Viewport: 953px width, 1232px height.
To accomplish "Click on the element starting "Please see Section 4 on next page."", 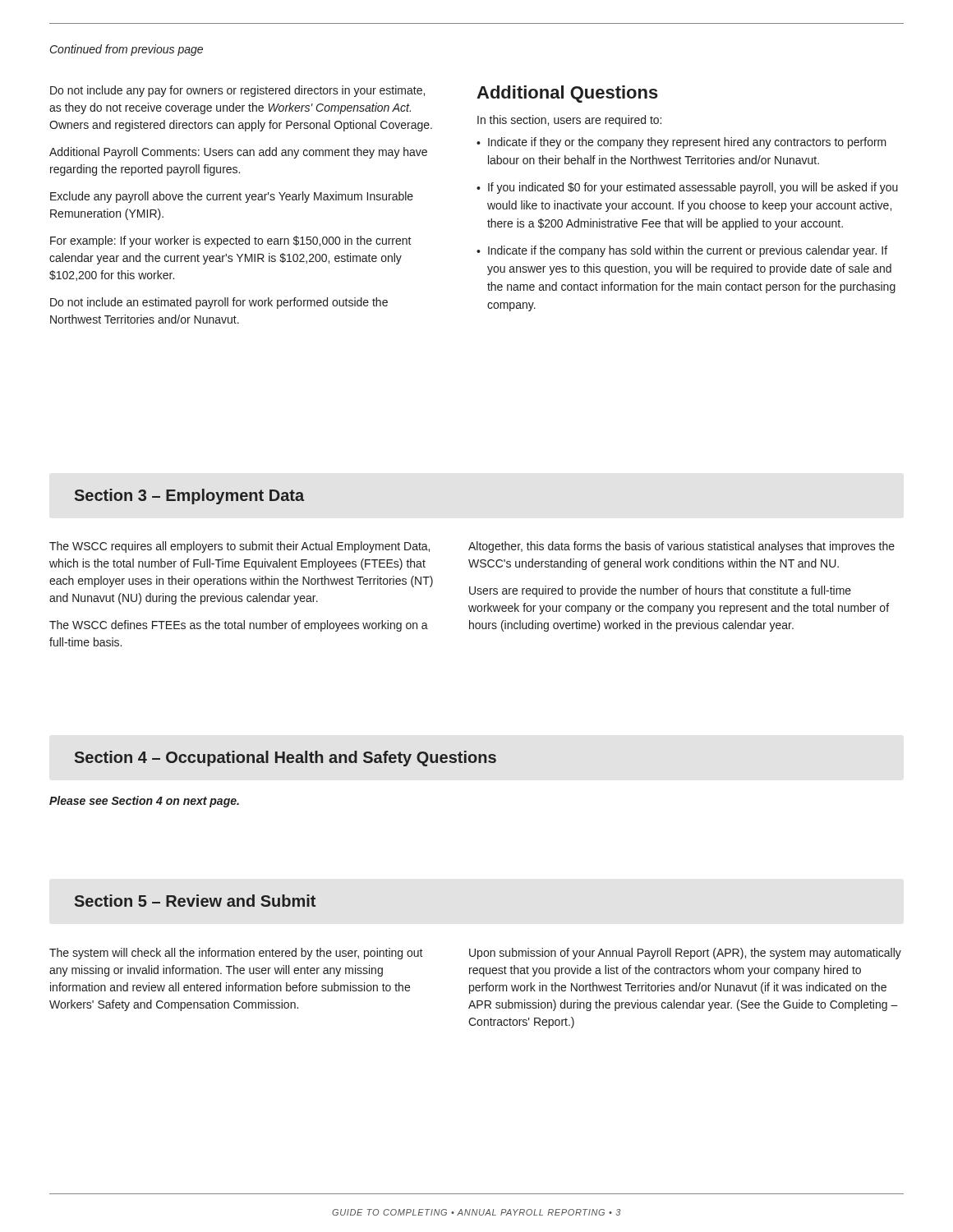I will click(x=144, y=802).
